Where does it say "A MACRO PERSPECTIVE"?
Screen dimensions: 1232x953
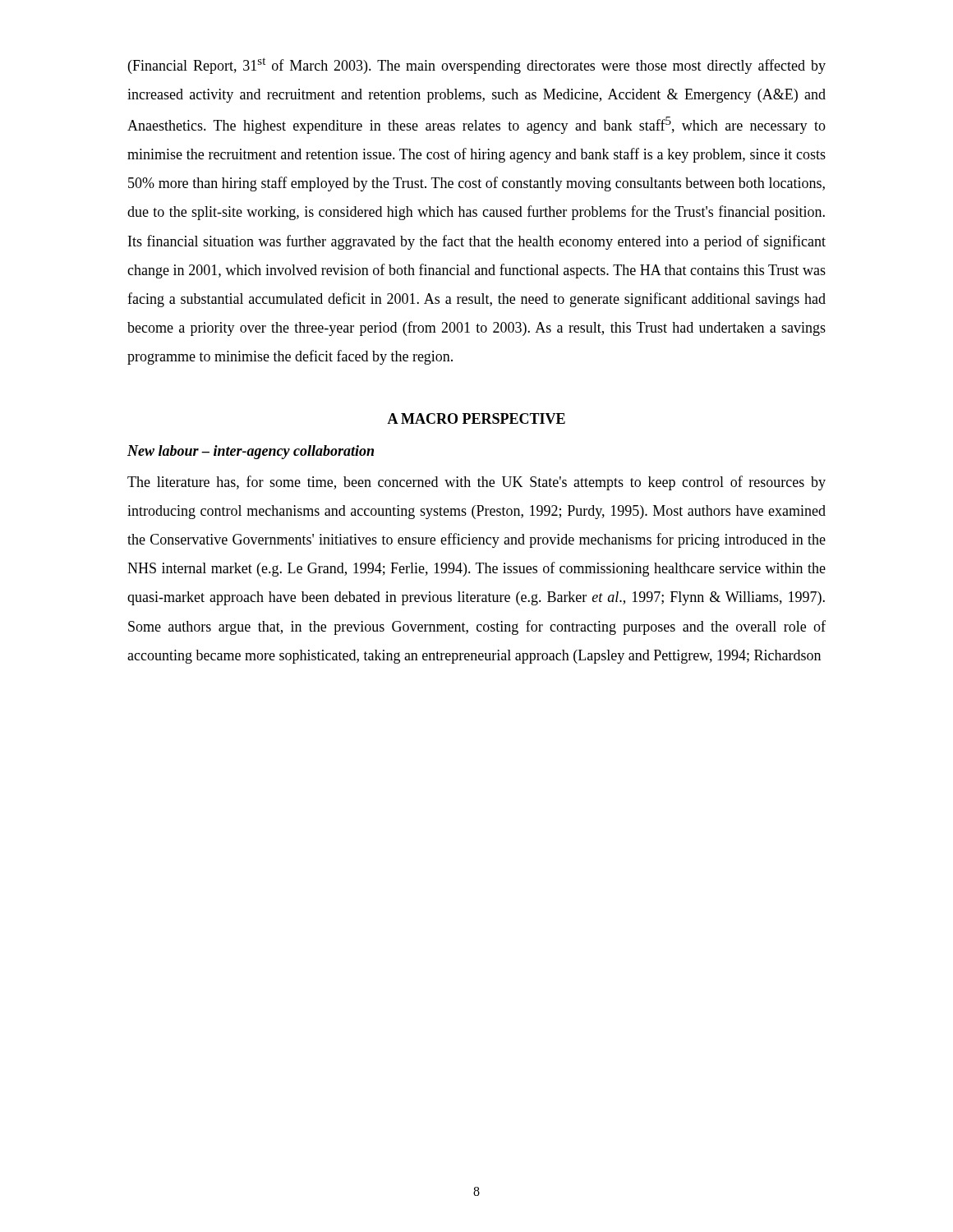(476, 419)
